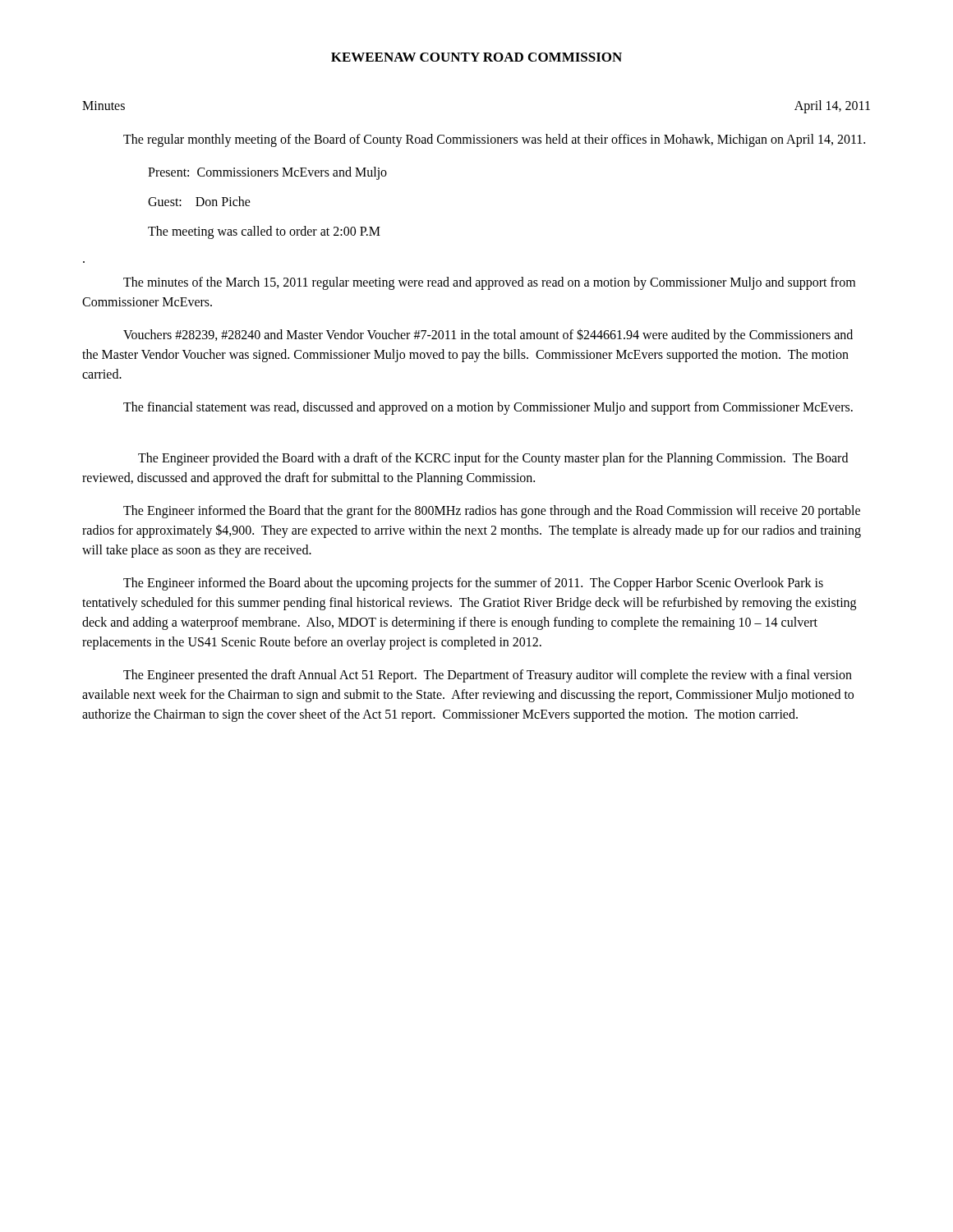This screenshot has width=953, height=1232.
Task: Point to the block beginning "The meeting was called"
Action: point(264,231)
